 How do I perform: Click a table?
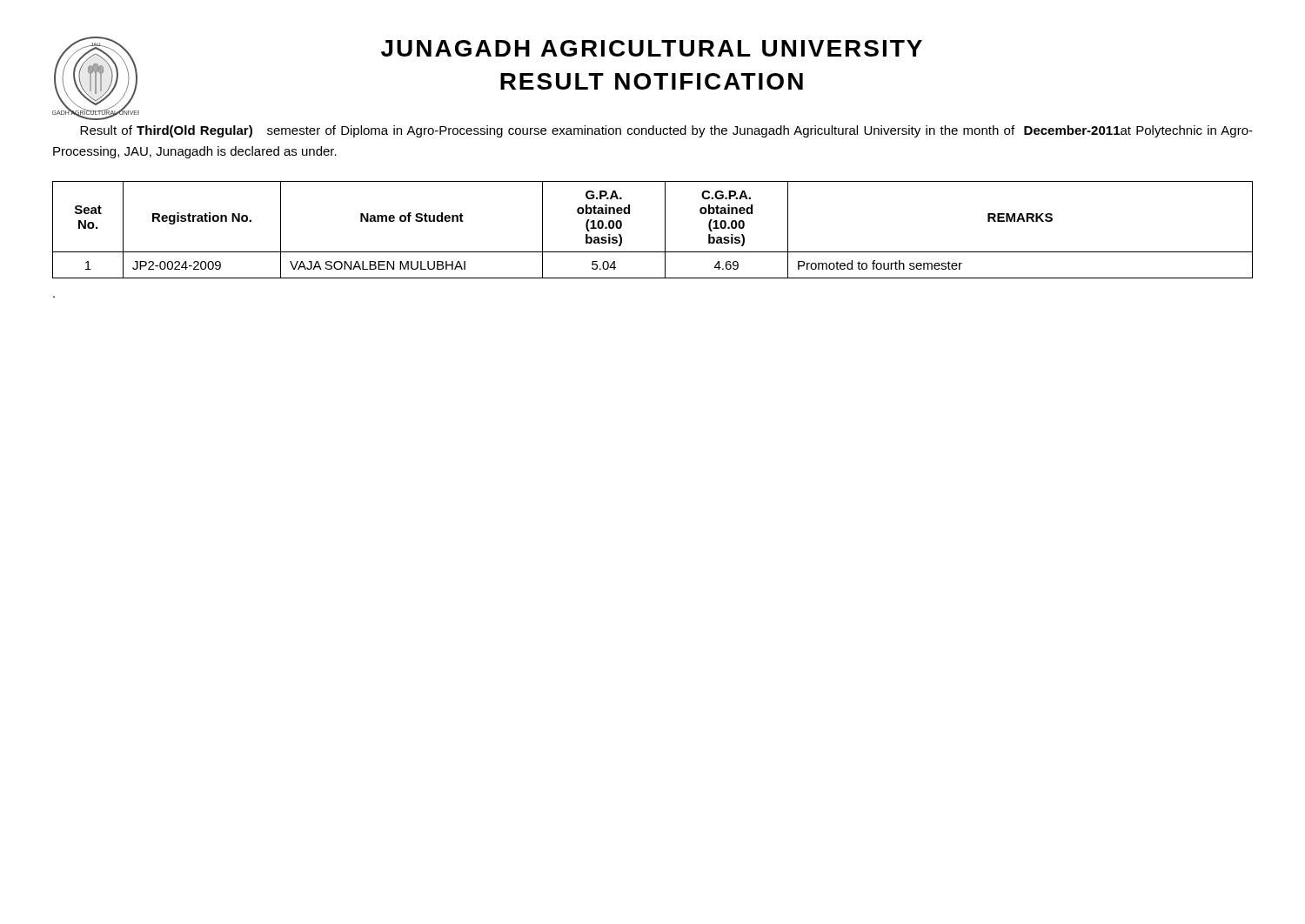coord(652,230)
